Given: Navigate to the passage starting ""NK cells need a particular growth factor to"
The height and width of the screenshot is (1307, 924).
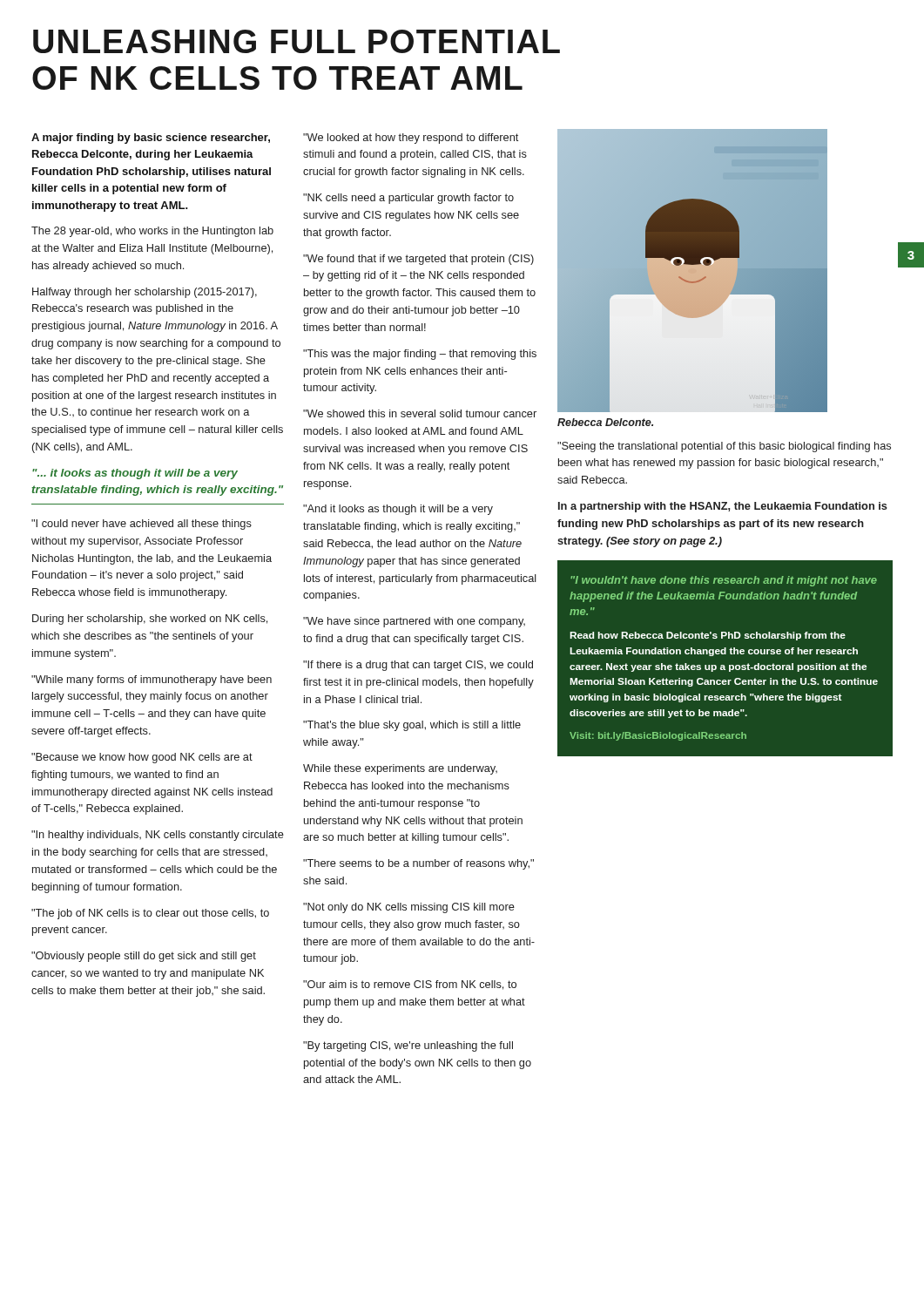Looking at the screenshot, I should pyautogui.click(x=411, y=215).
